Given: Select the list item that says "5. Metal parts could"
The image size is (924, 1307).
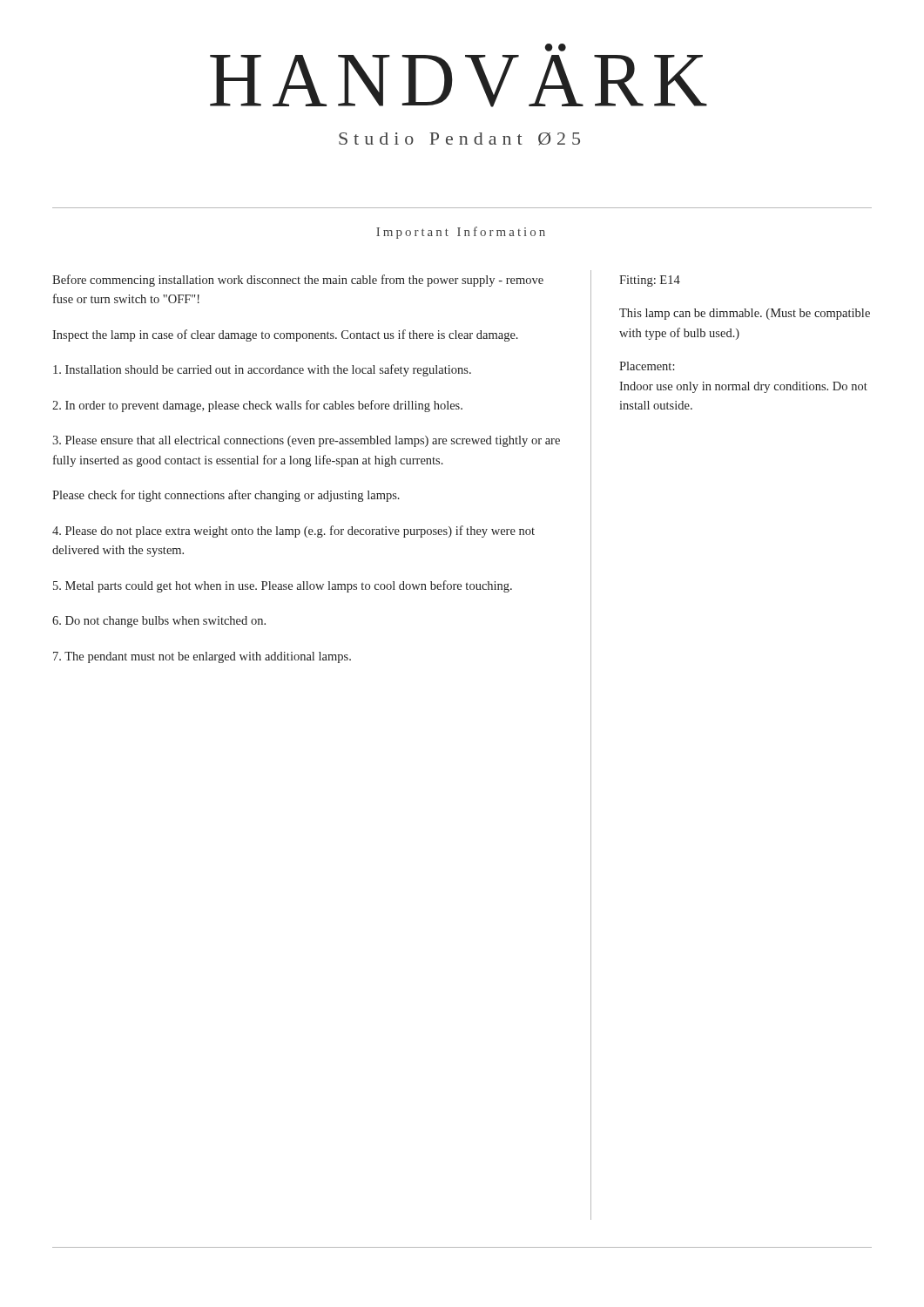Looking at the screenshot, I should (283, 585).
